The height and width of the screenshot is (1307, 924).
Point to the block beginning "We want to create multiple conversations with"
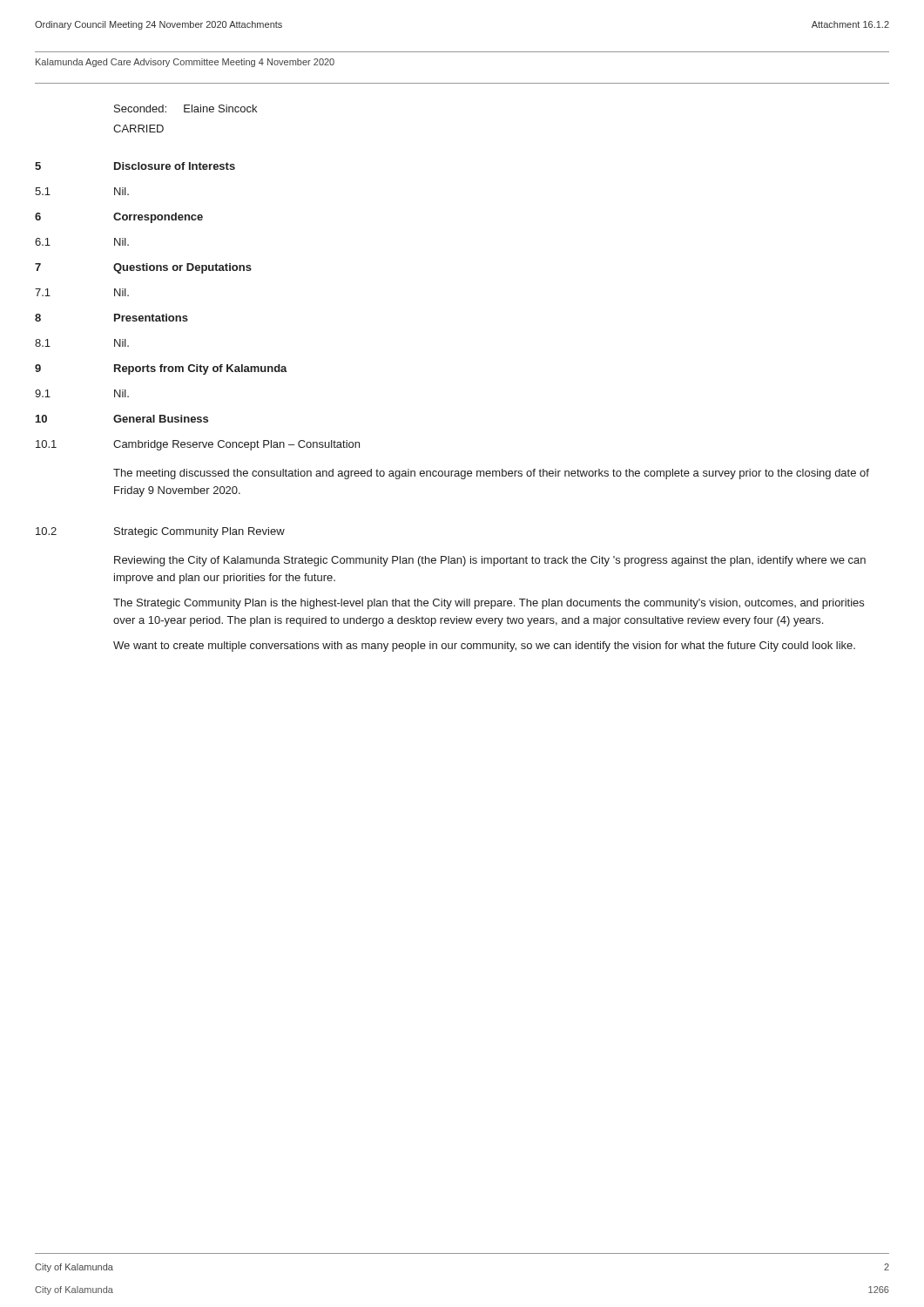click(485, 645)
